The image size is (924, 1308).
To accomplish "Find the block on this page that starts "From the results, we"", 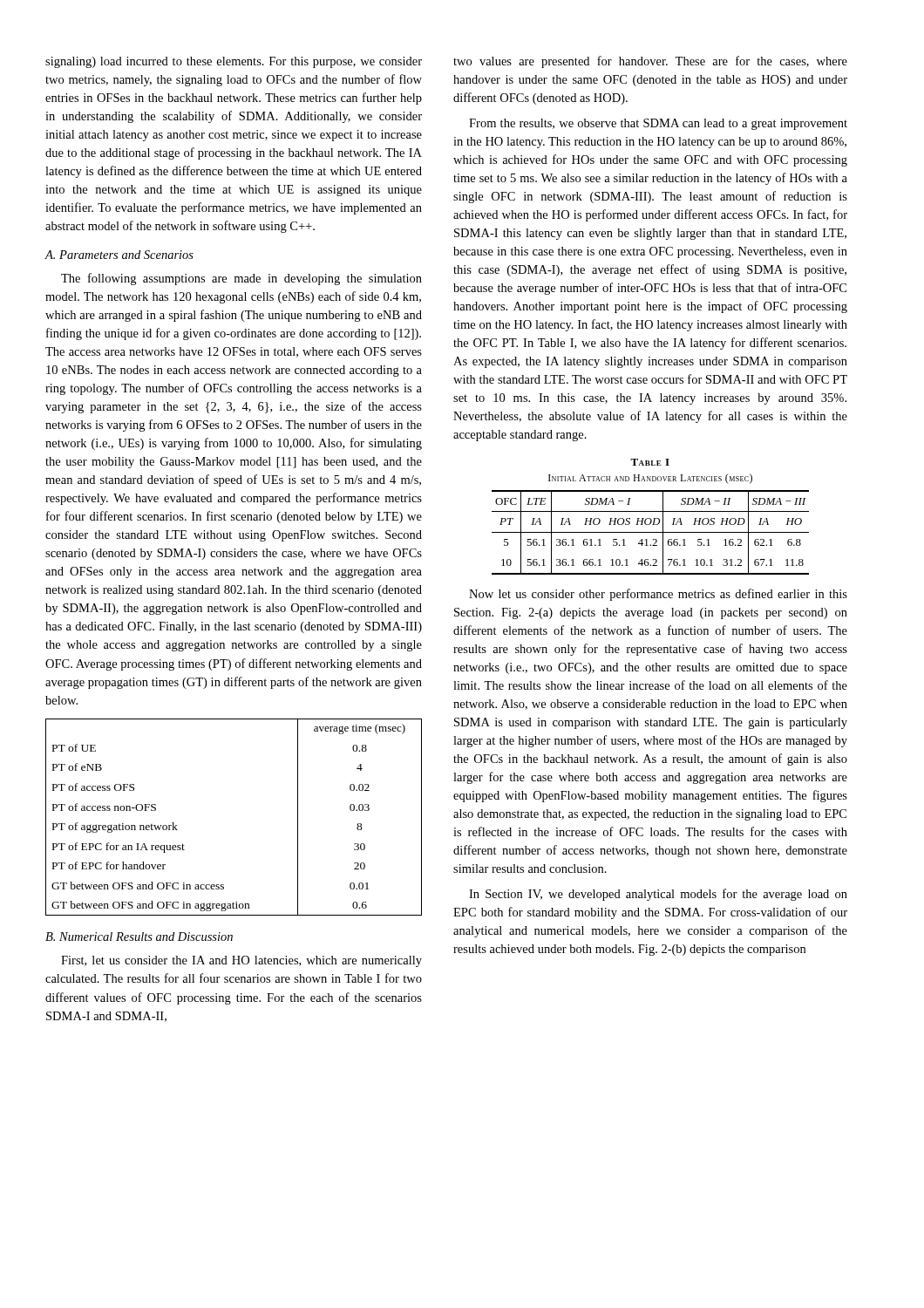I will 650,279.
